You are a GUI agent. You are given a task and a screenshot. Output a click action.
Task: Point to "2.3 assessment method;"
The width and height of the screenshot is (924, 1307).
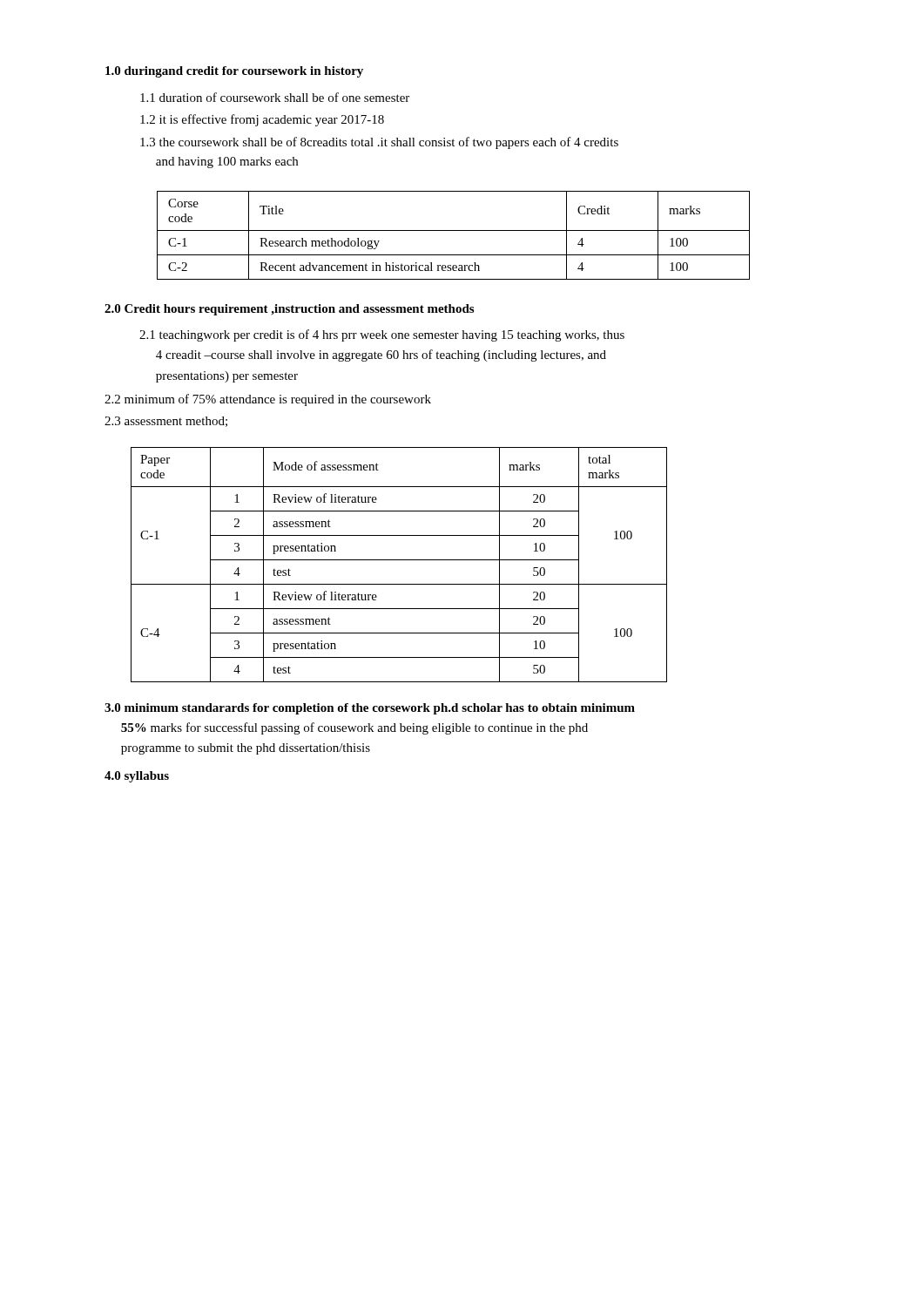(x=166, y=421)
